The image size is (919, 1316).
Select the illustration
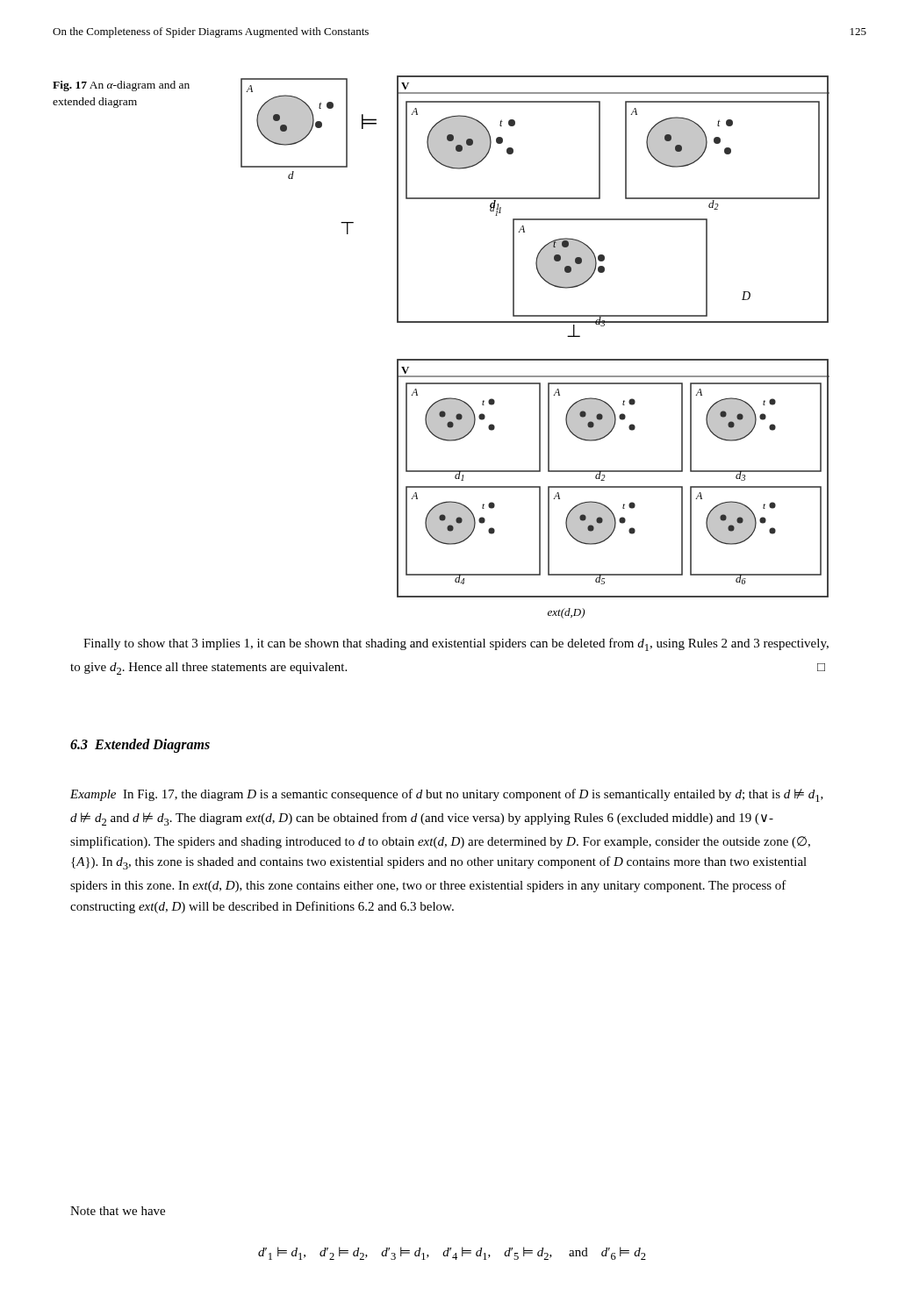coord(531,344)
